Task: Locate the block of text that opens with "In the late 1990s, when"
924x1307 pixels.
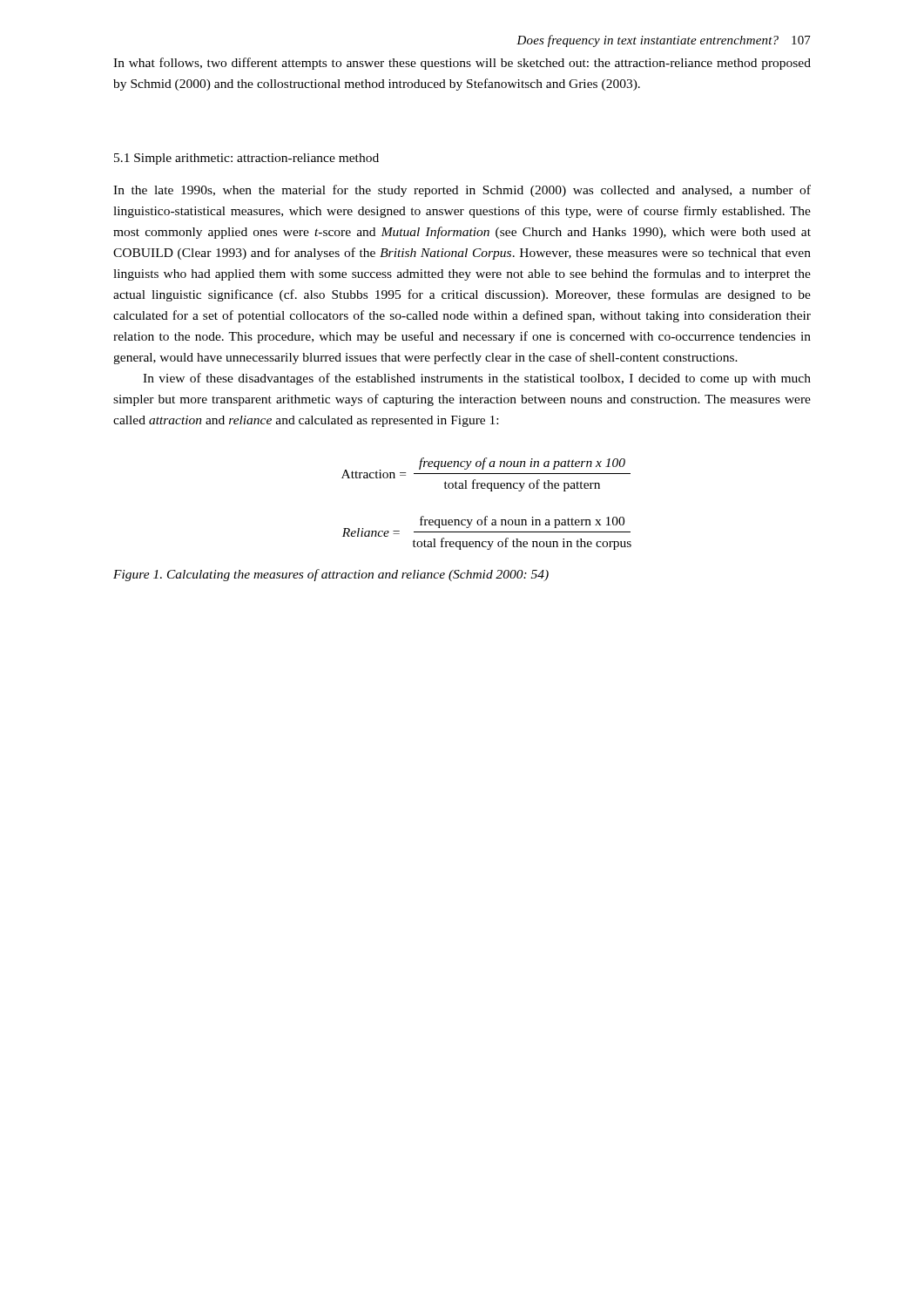Action: [462, 305]
